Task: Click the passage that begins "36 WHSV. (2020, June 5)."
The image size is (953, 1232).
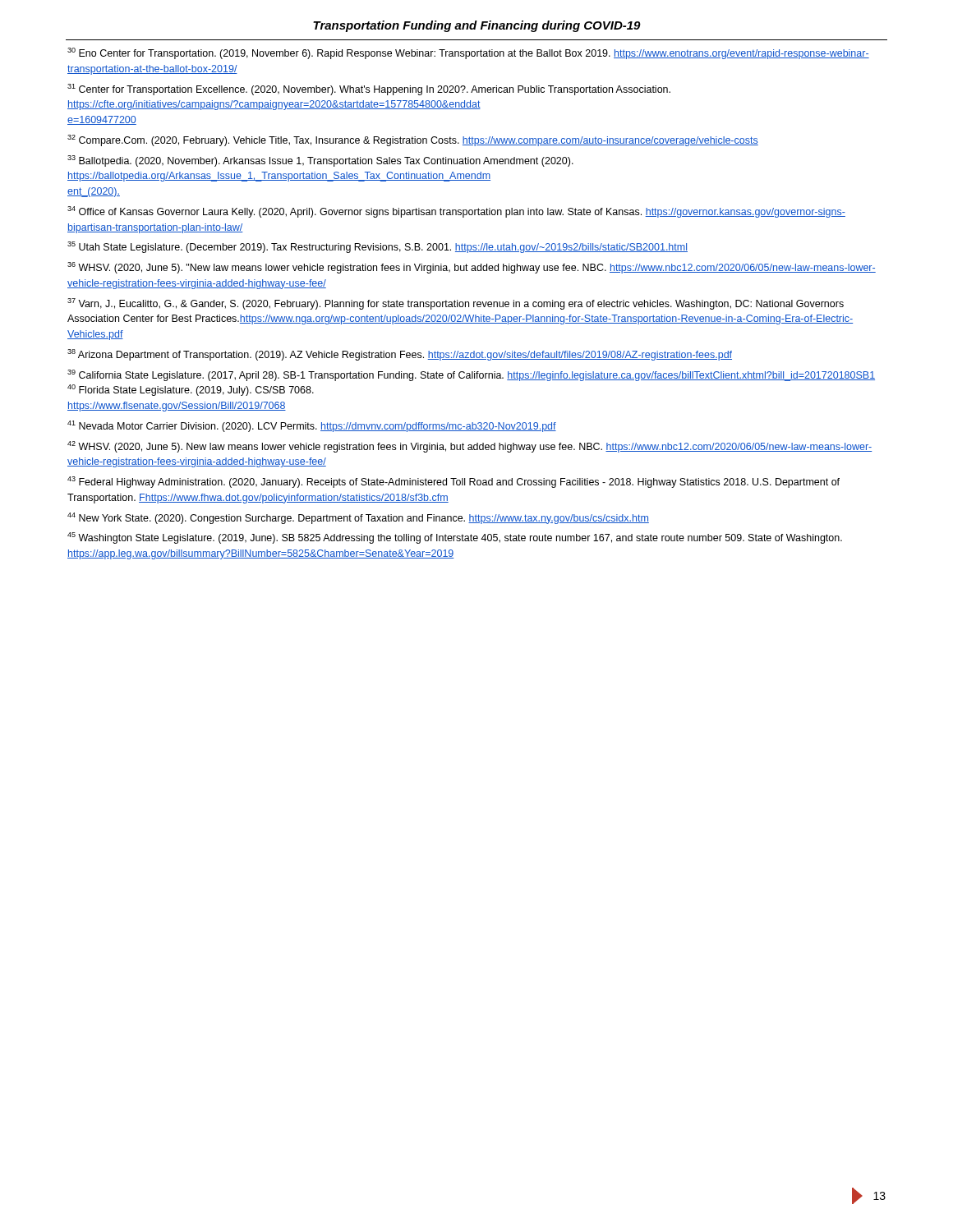Action: point(471,275)
